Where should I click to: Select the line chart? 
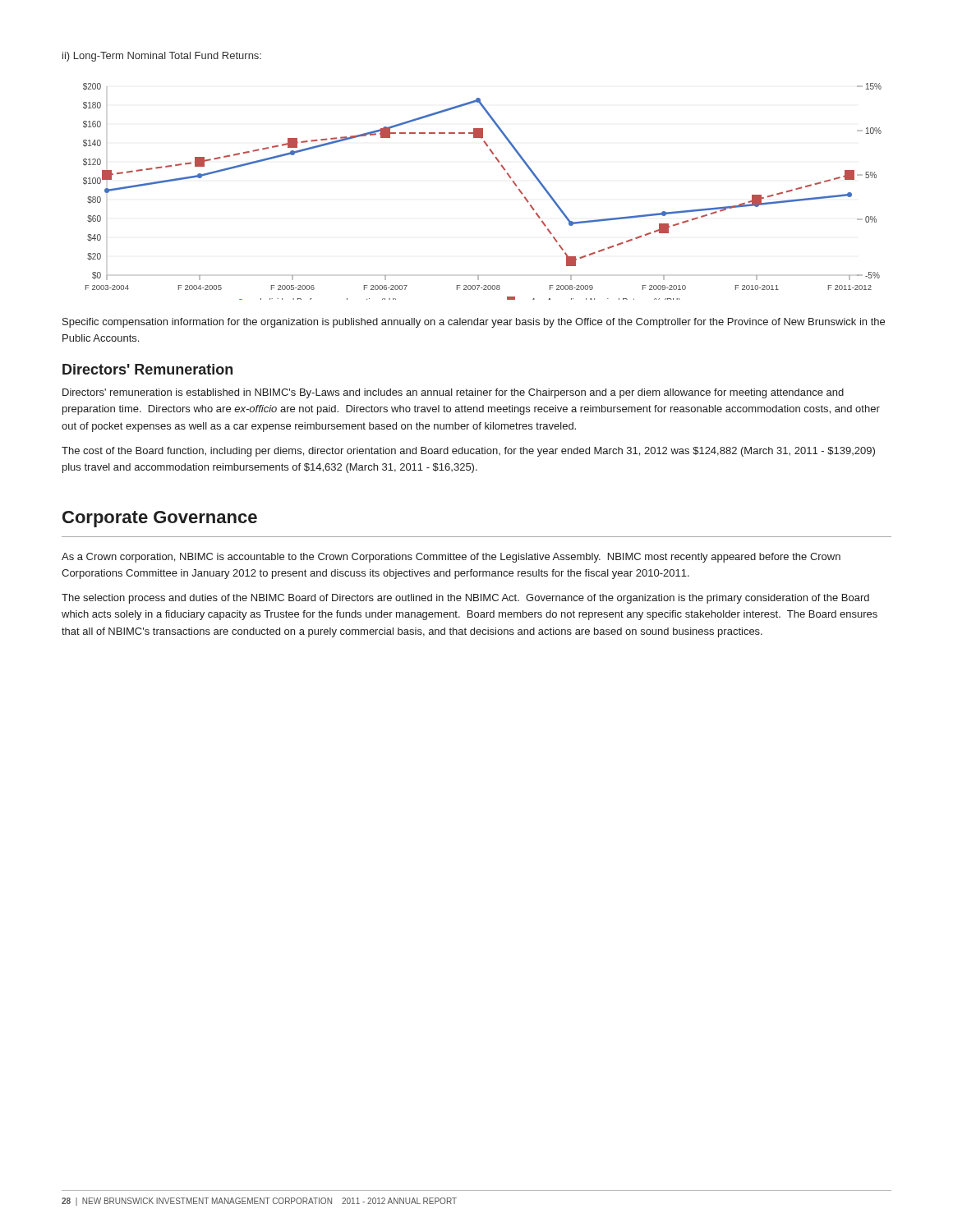pyautogui.click(x=476, y=186)
